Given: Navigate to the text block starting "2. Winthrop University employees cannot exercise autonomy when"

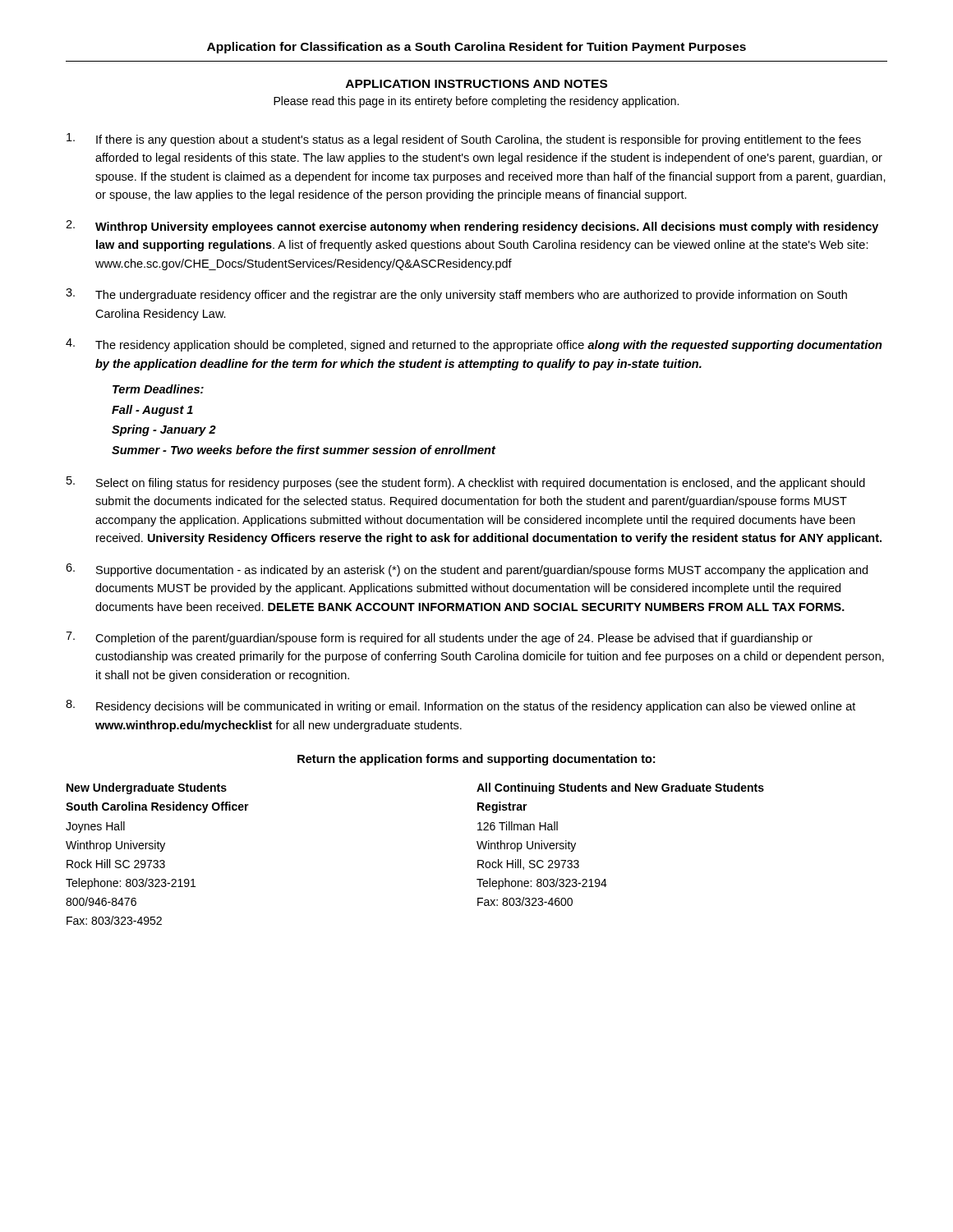Looking at the screenshot, I should click(476, 245).
